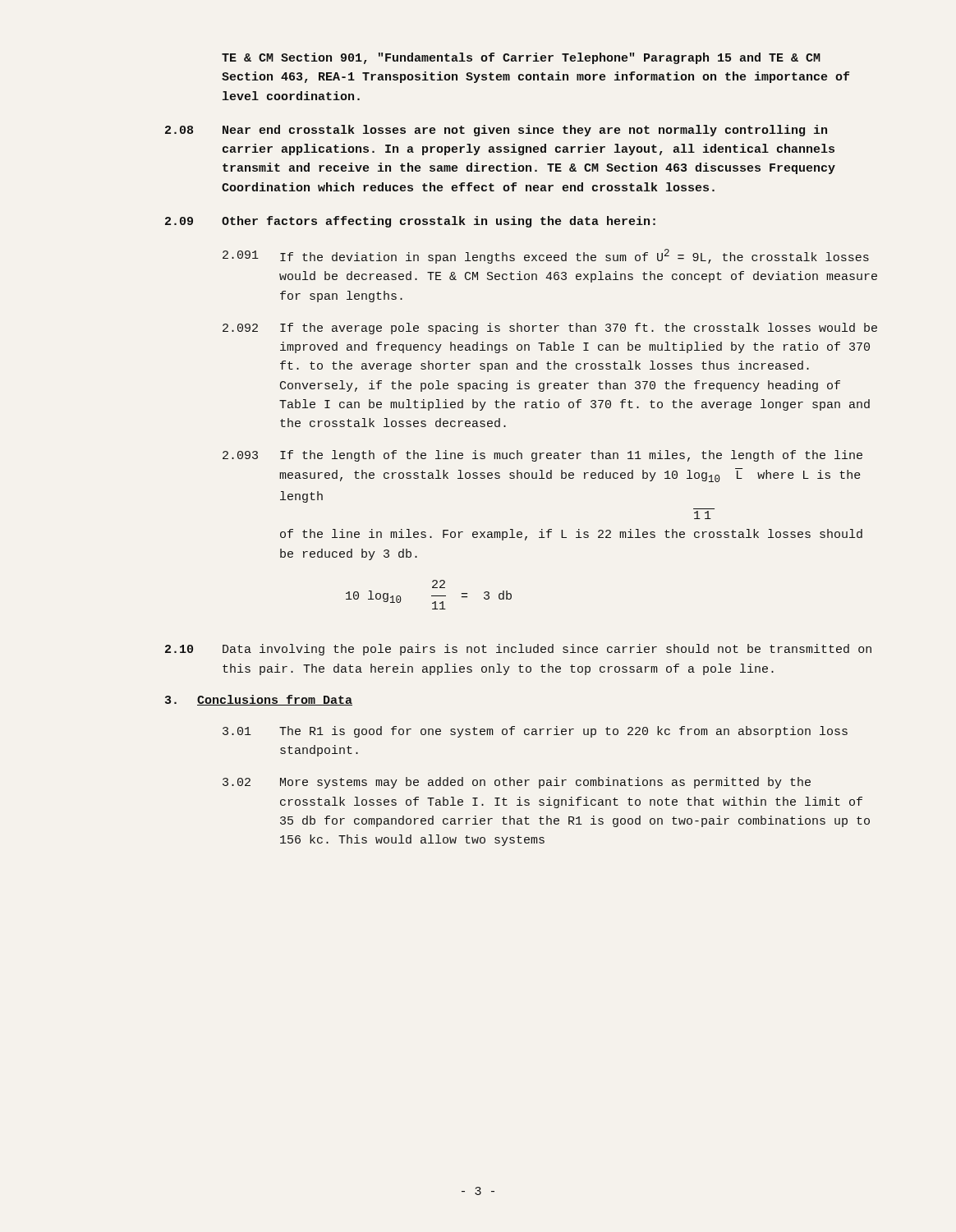Find the block on this page that starts "2.10 Data involving the pole pairs is"
This screenshot has width=956, height=1232.
[521, 660]
